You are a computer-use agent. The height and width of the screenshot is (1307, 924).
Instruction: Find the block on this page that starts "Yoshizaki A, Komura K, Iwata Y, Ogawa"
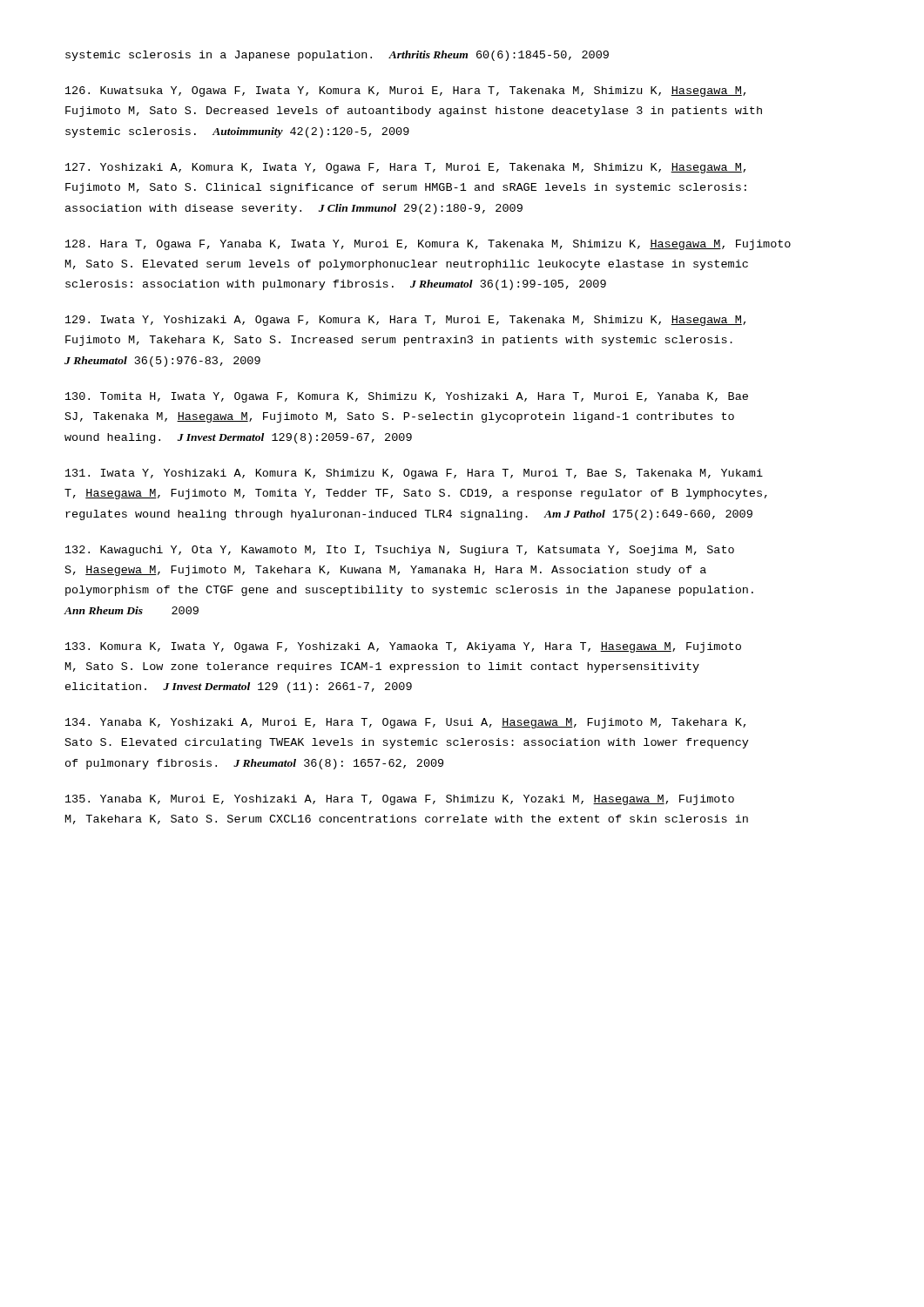click(x=407, y=188)
